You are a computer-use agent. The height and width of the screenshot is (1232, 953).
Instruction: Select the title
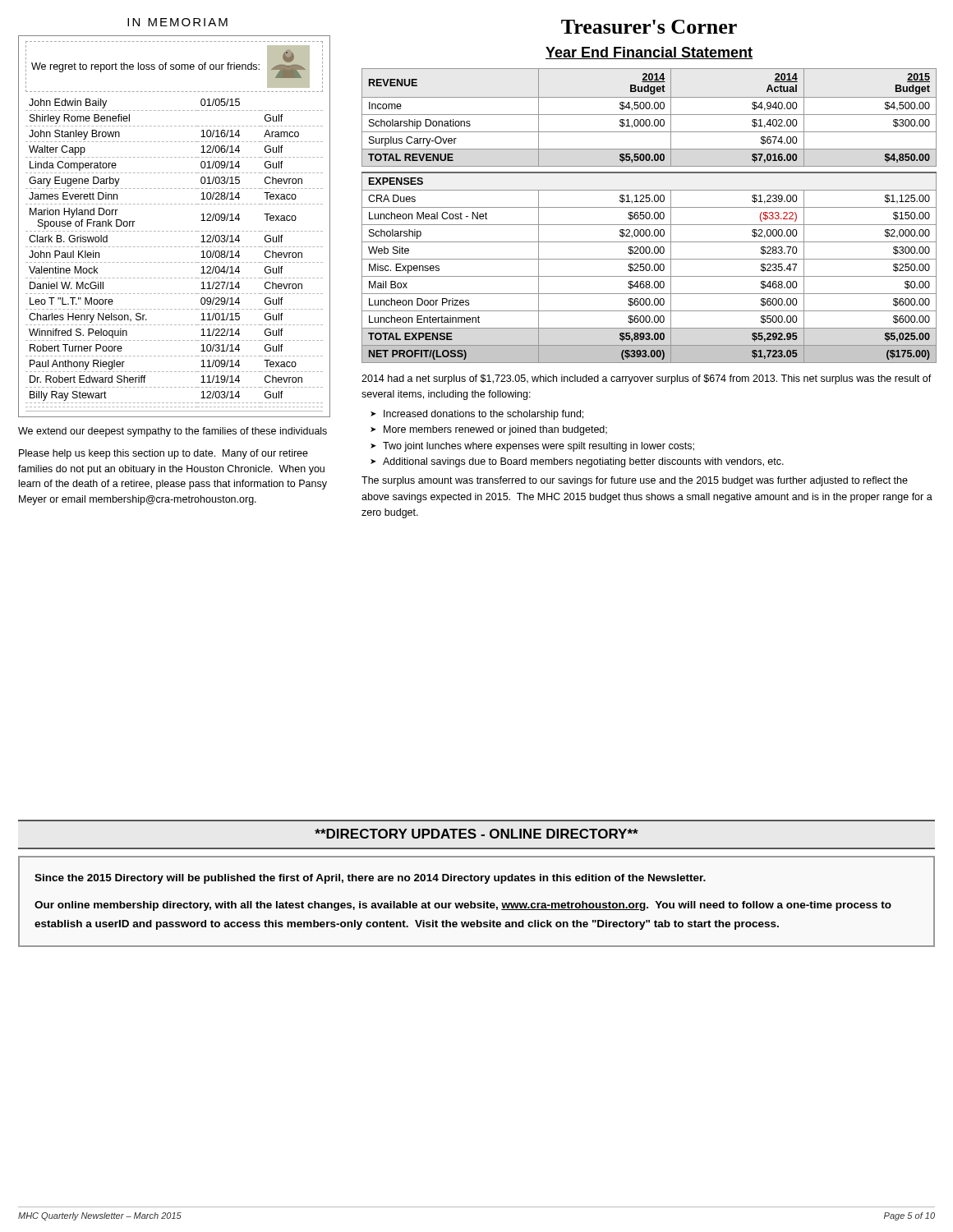[x=649, y=27]
